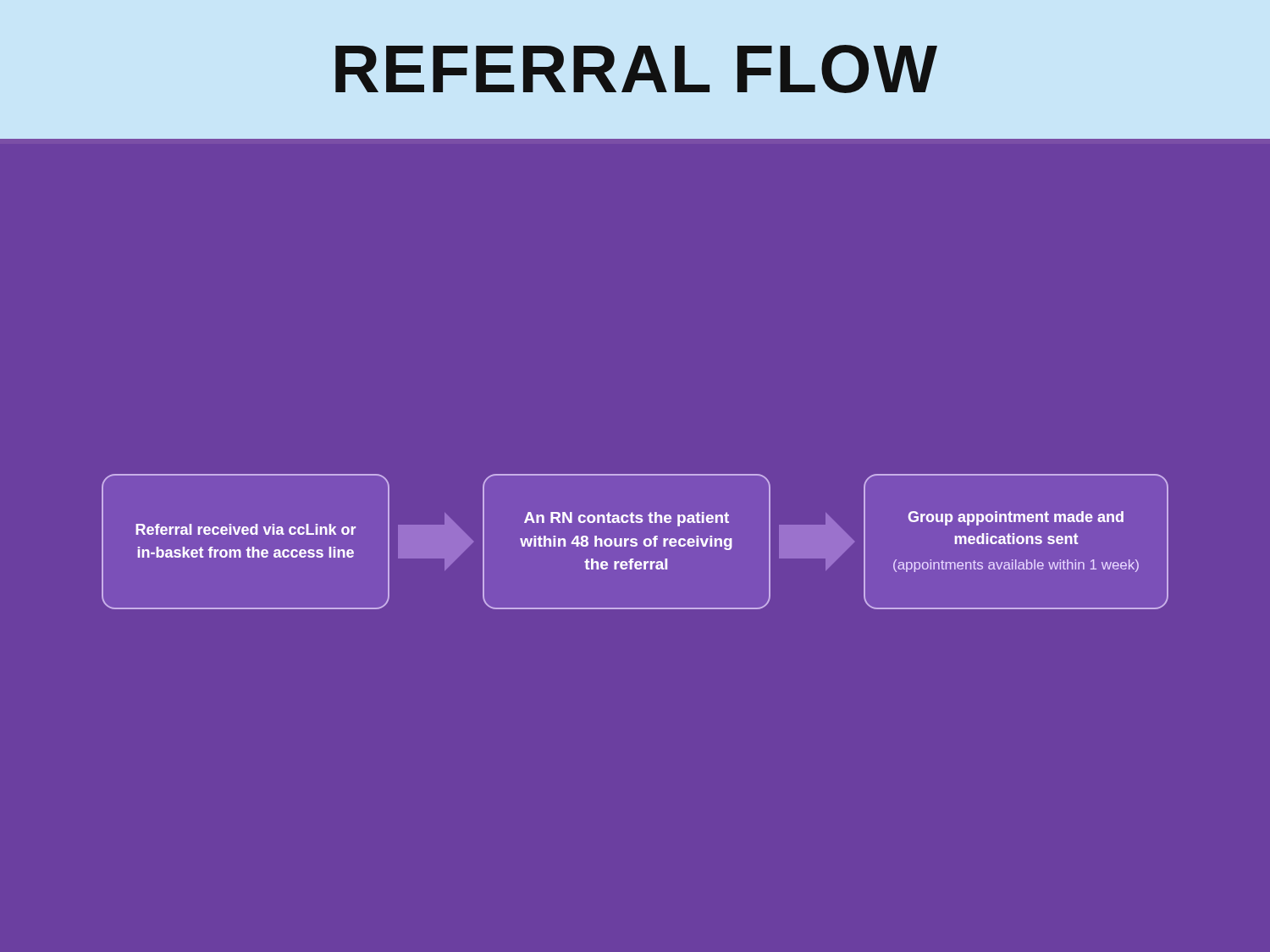This screenshot has width=1270, height=952.
Task: Point to "REFERRAL FLOW"
Action: [x=635, y=69]
